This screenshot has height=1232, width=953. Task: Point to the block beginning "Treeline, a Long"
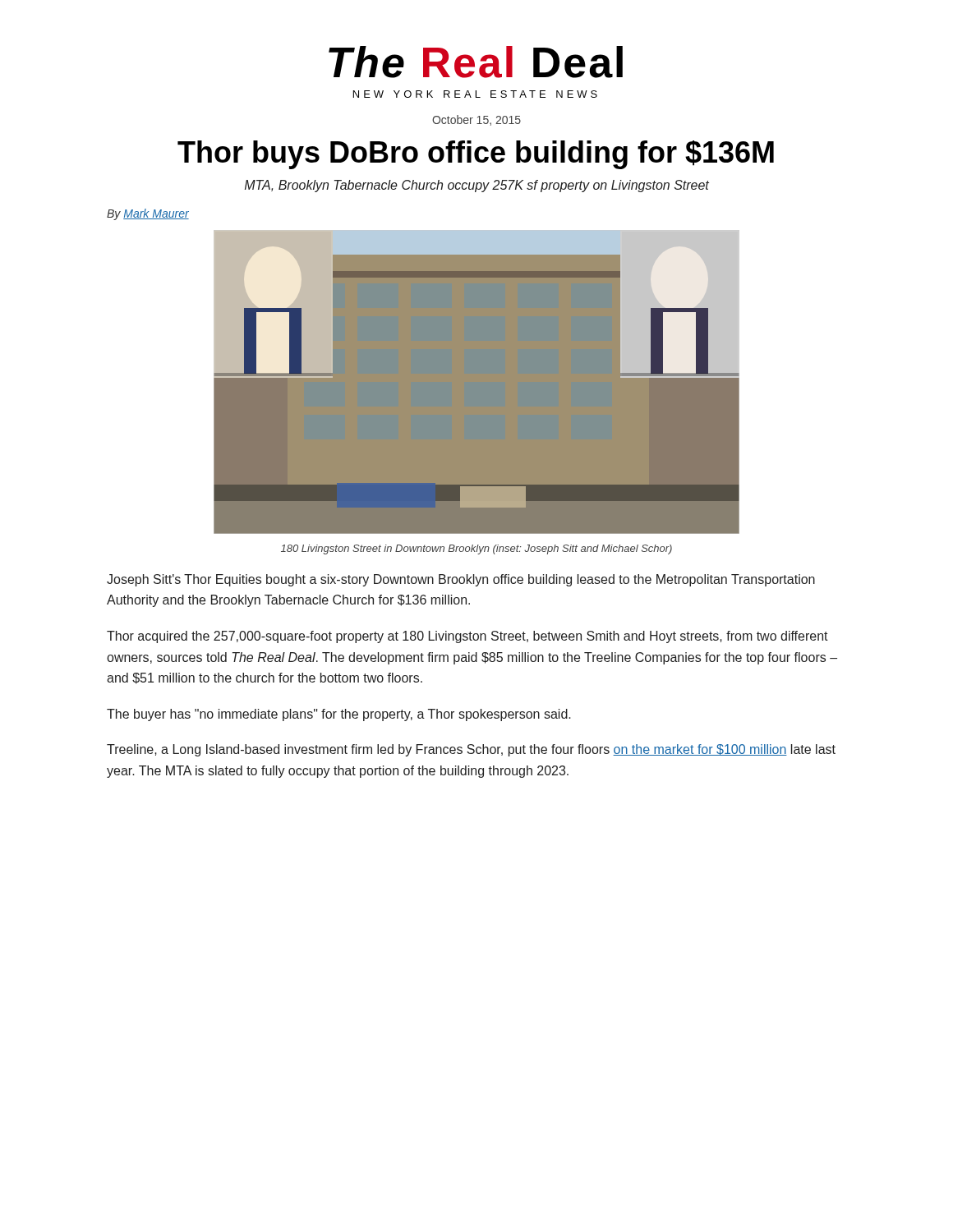[x=471, y=760]
